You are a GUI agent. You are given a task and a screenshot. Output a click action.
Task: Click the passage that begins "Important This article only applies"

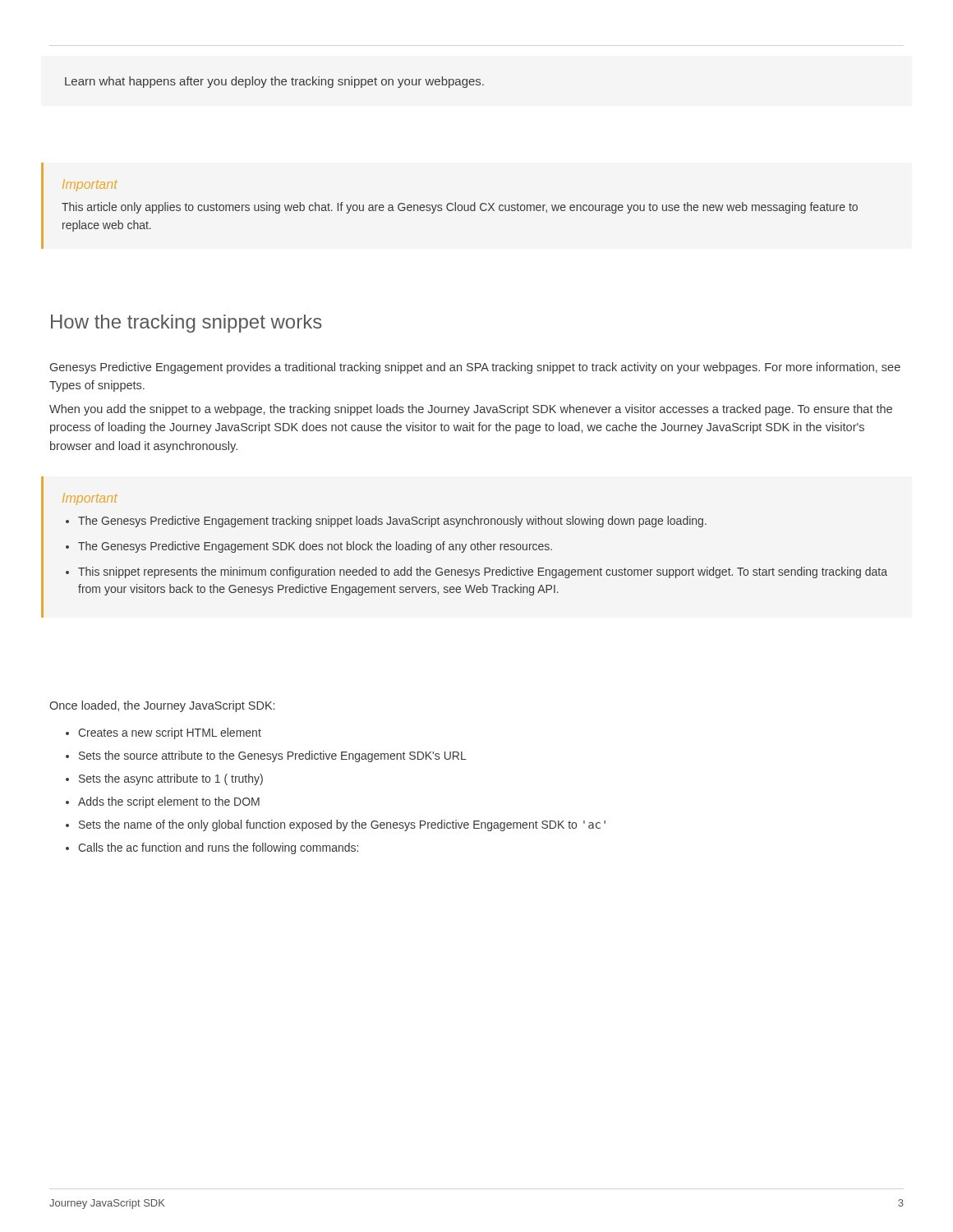point(475,206)
